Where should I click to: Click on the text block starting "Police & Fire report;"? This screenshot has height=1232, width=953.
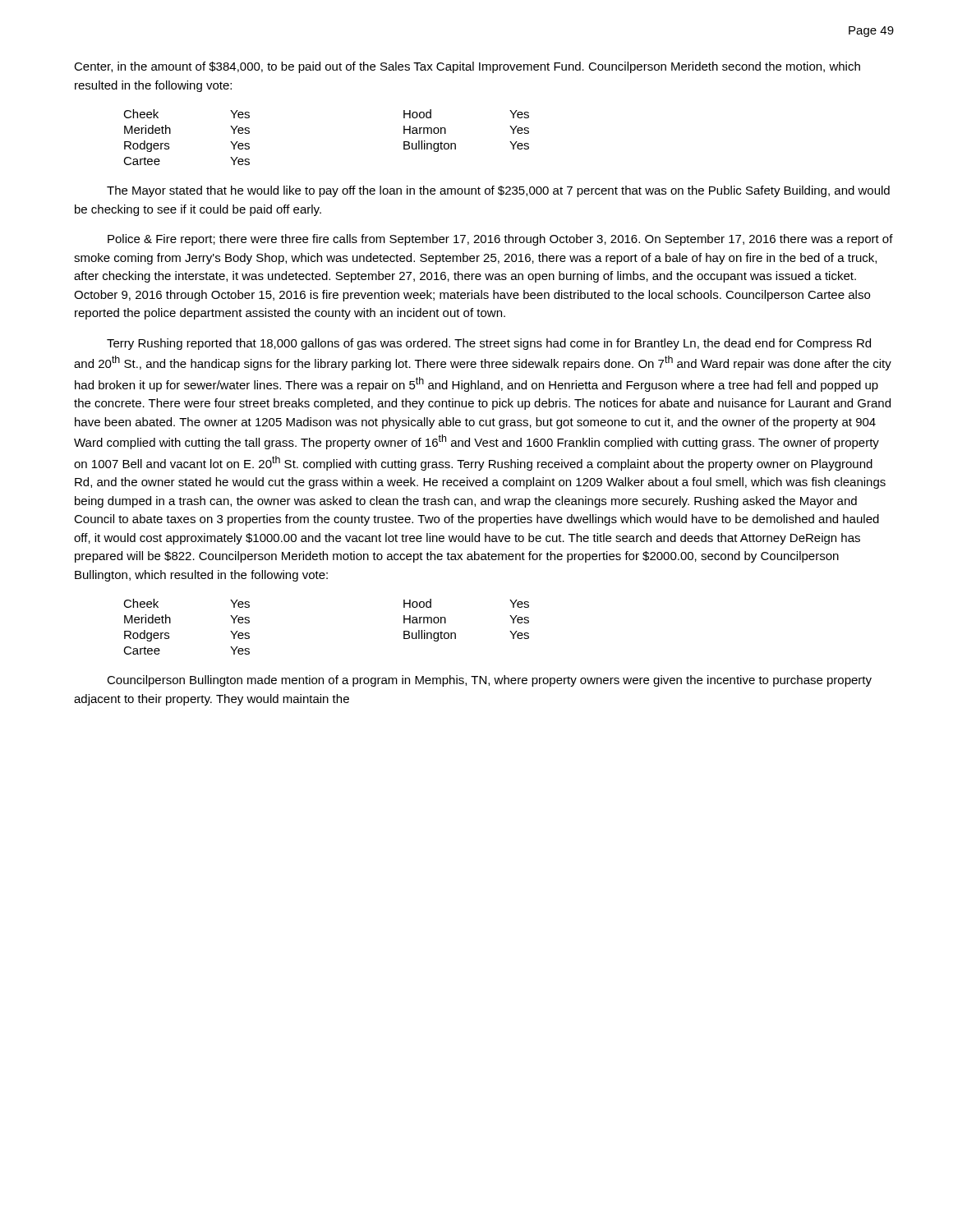pos(483,276)
